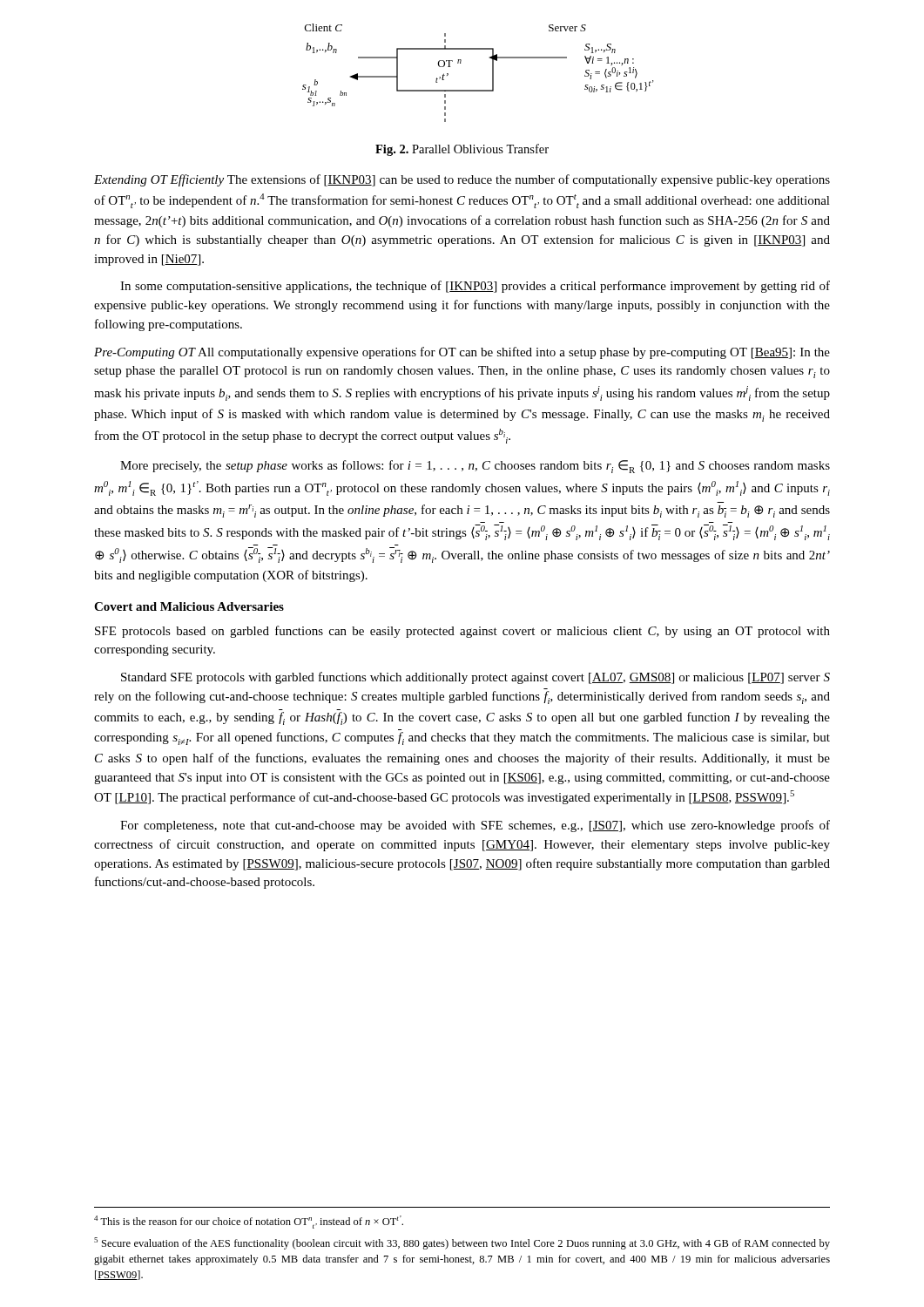Click the passage that begins "5 Secure evaluation of the AES functionality"
Image resolution: width=924 pixels, height=1307 pixels.
[462, 1258]
